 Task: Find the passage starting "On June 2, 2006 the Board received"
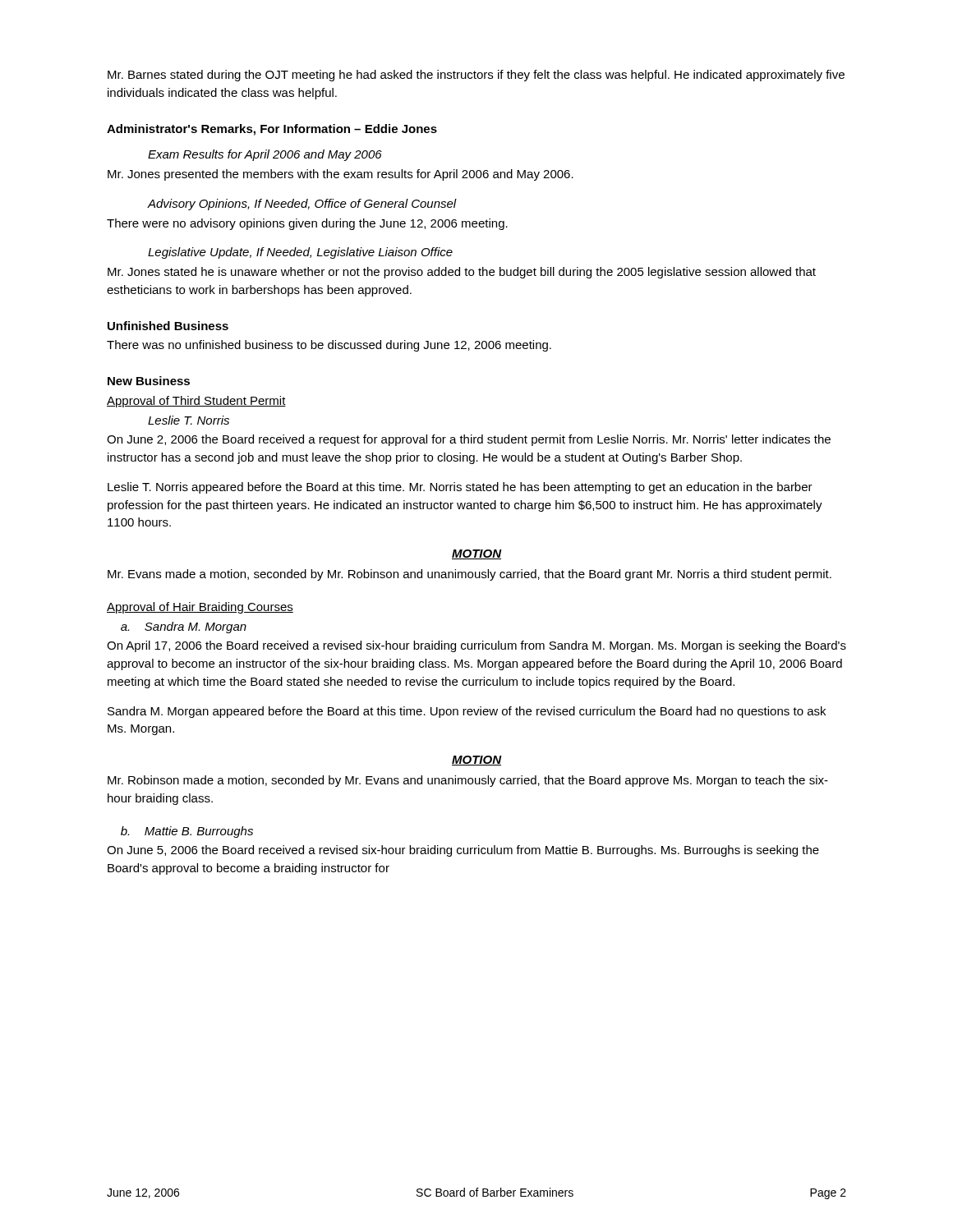tap(469, 448)
